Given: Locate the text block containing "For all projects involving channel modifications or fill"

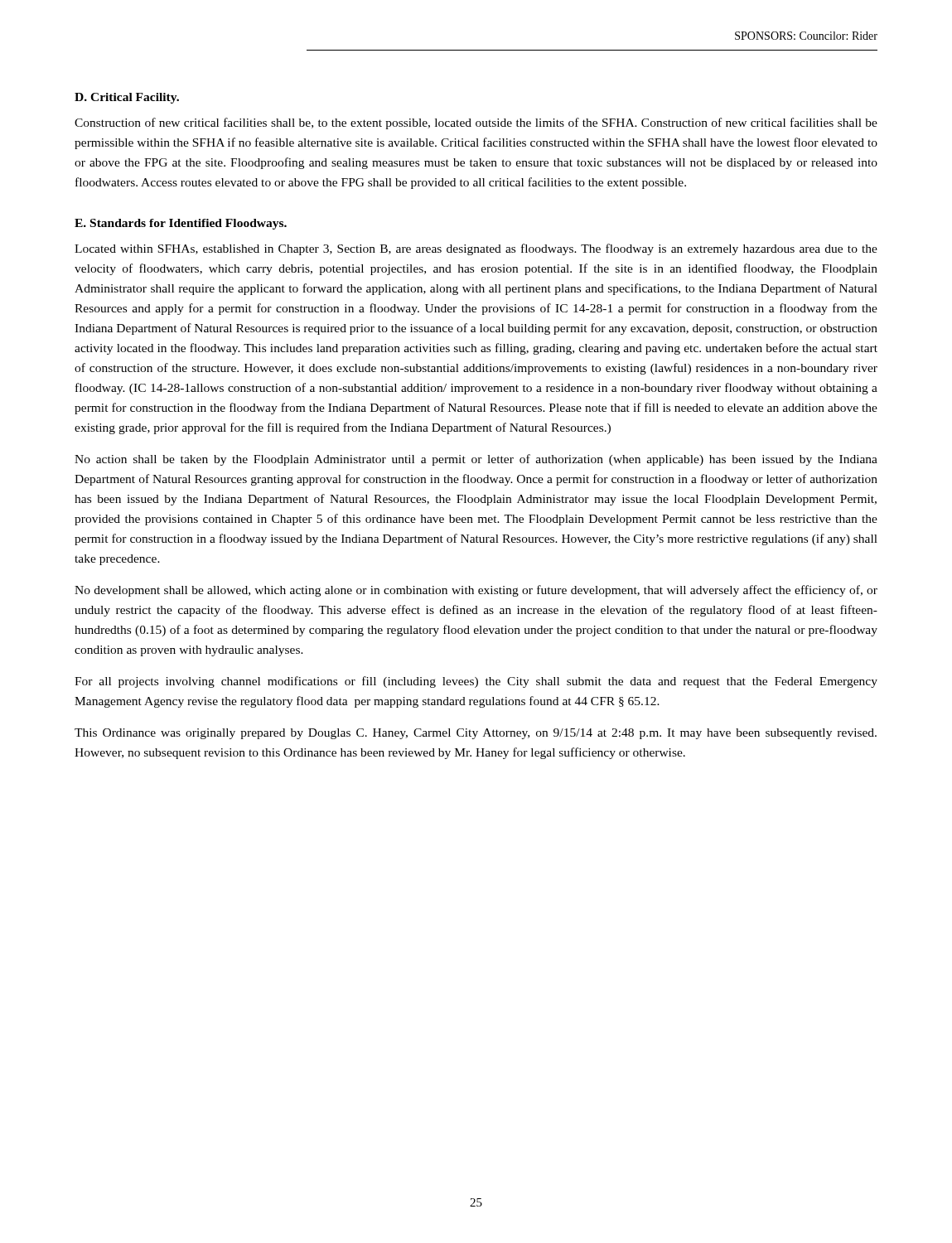Looking at the screenshot, I should [476, 691].
